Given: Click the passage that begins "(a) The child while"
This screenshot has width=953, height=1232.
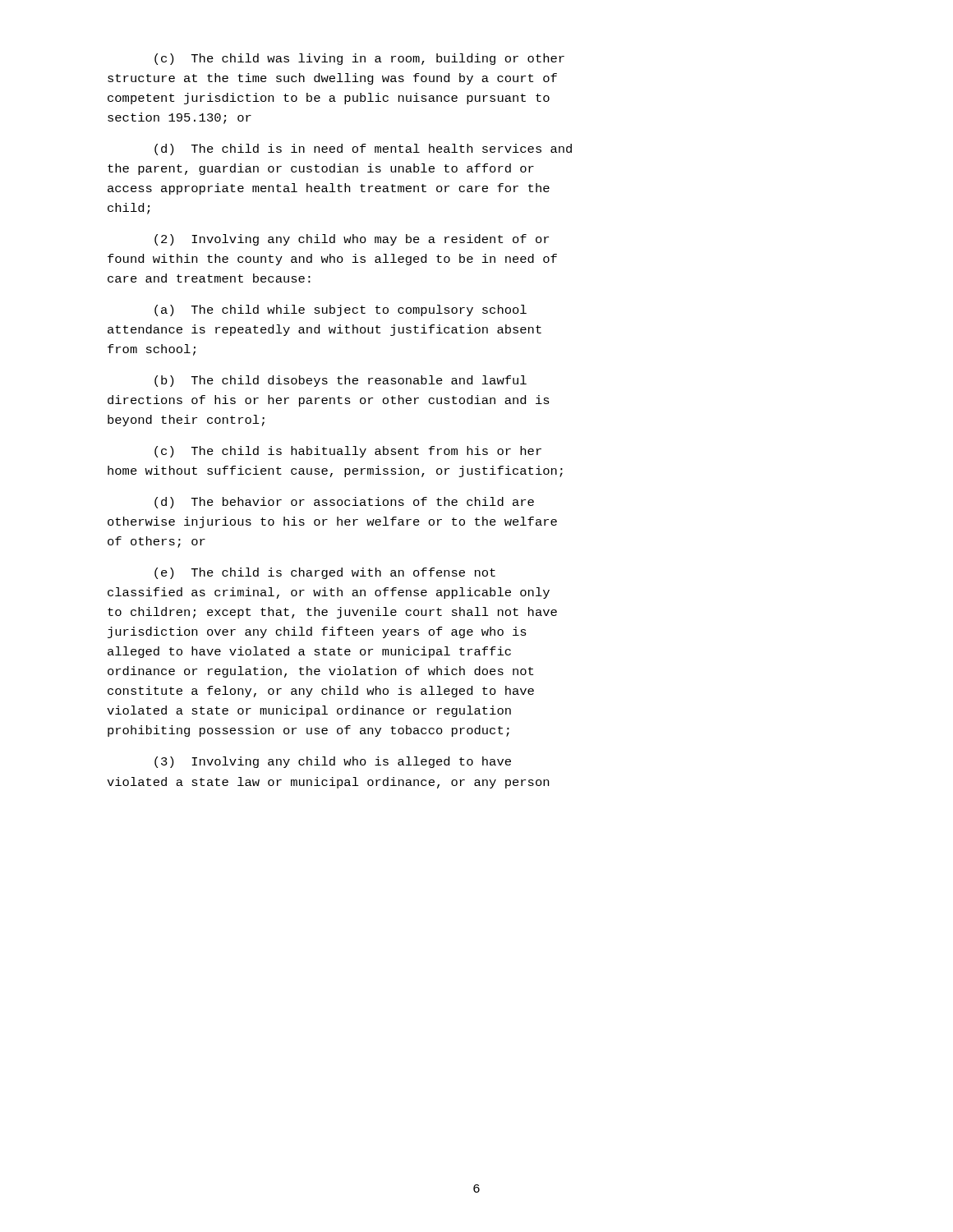Looking at the screenshot, I should pyautogui.click(x=476, y=330).
